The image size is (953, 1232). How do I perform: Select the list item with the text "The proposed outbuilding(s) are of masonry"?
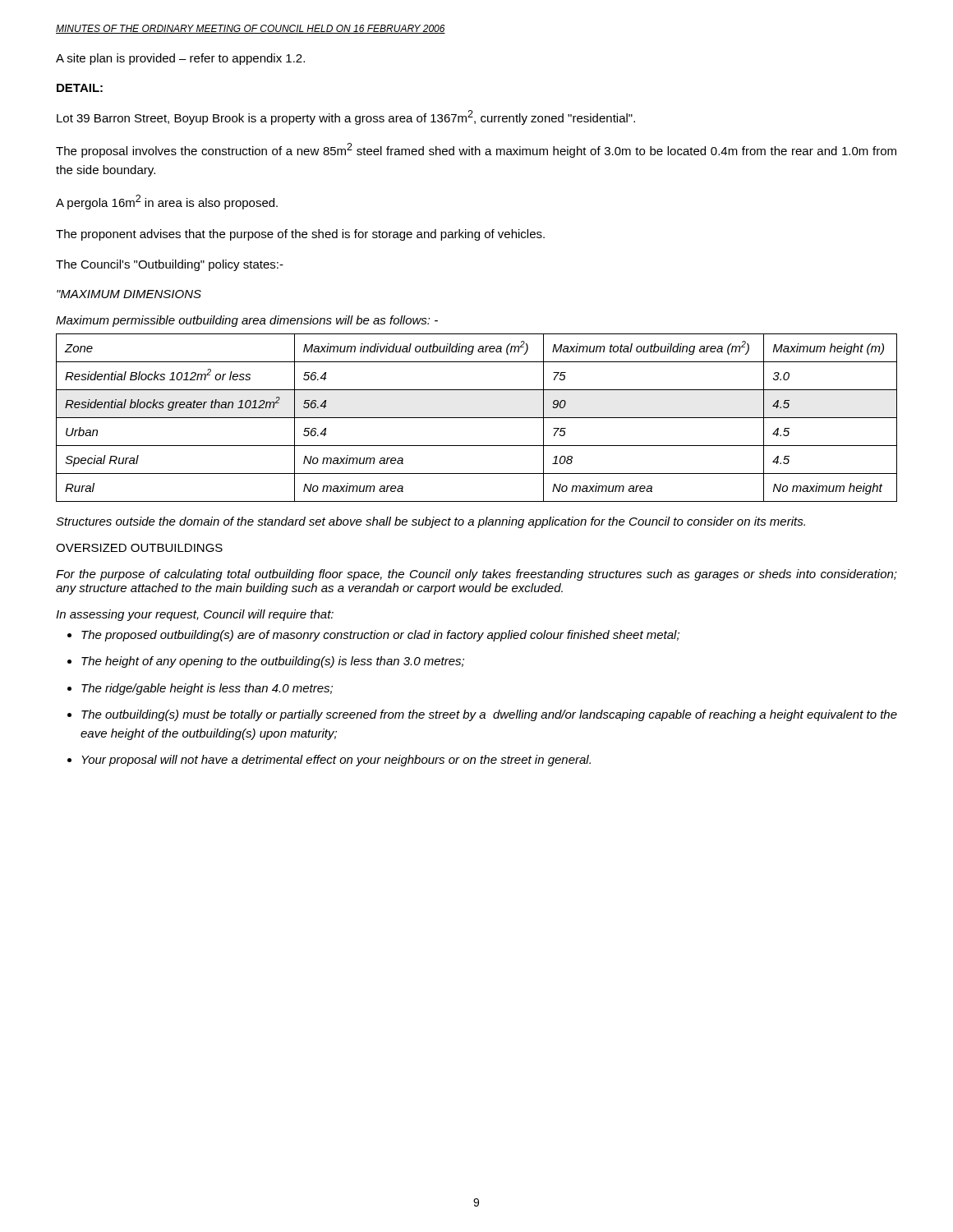[476, 635]
